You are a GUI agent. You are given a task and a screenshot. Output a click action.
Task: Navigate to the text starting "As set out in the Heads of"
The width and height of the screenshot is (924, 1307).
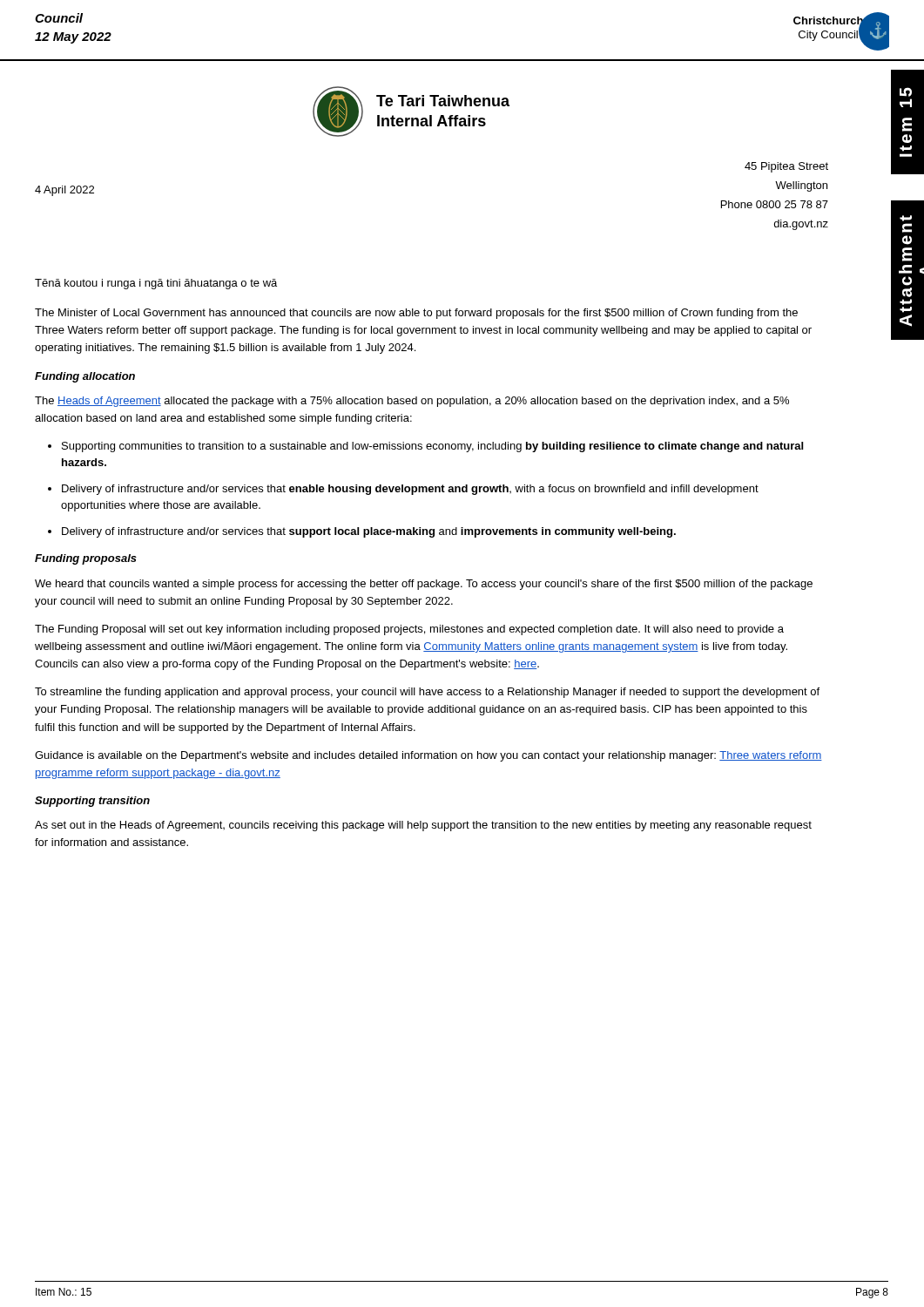(423, 834)
